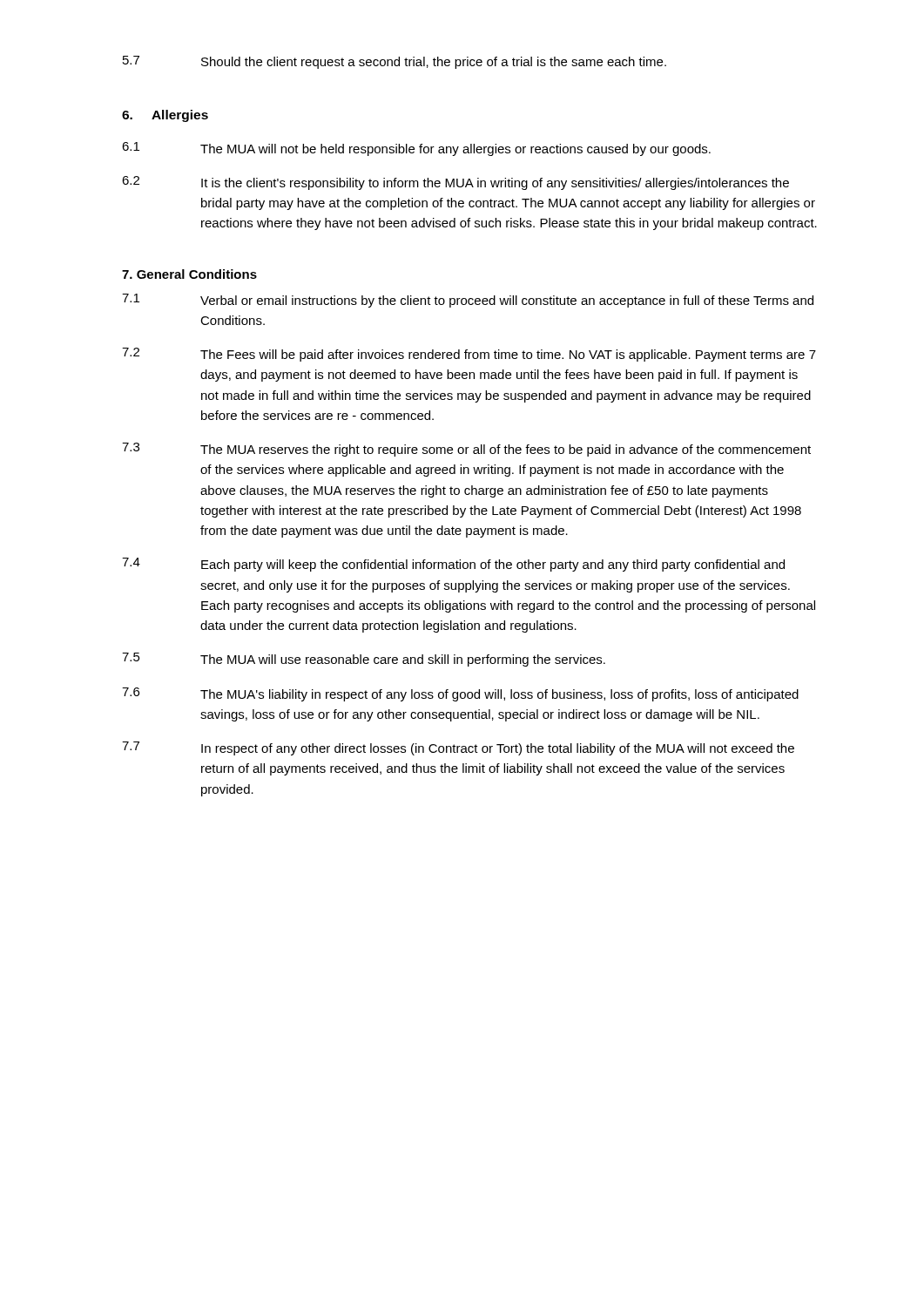
Task: Find the text starting "7.7 In respect of any other direct losses"
Action: pos(471,768)
